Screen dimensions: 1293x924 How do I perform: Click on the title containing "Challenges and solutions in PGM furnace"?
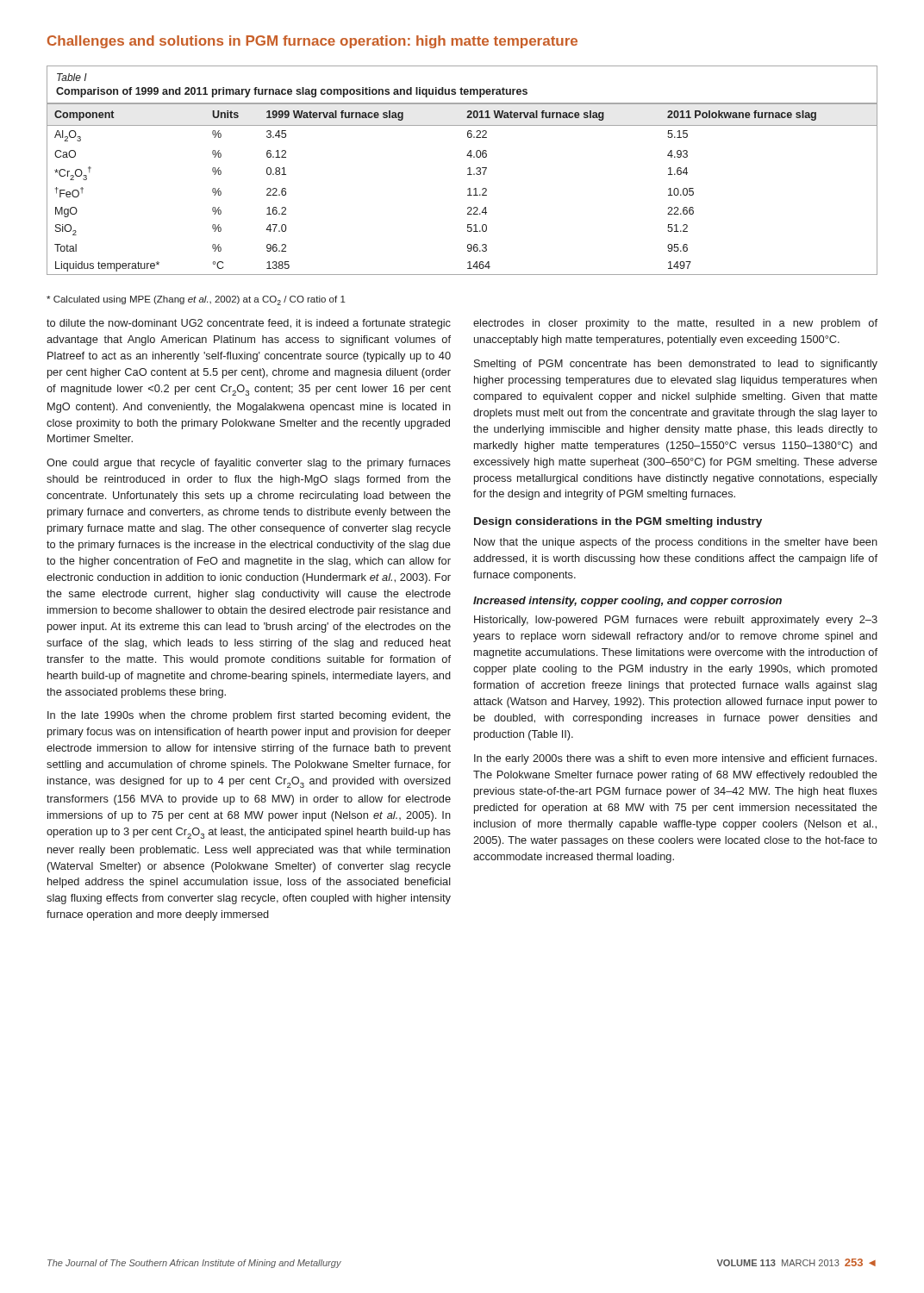point(312,41)
